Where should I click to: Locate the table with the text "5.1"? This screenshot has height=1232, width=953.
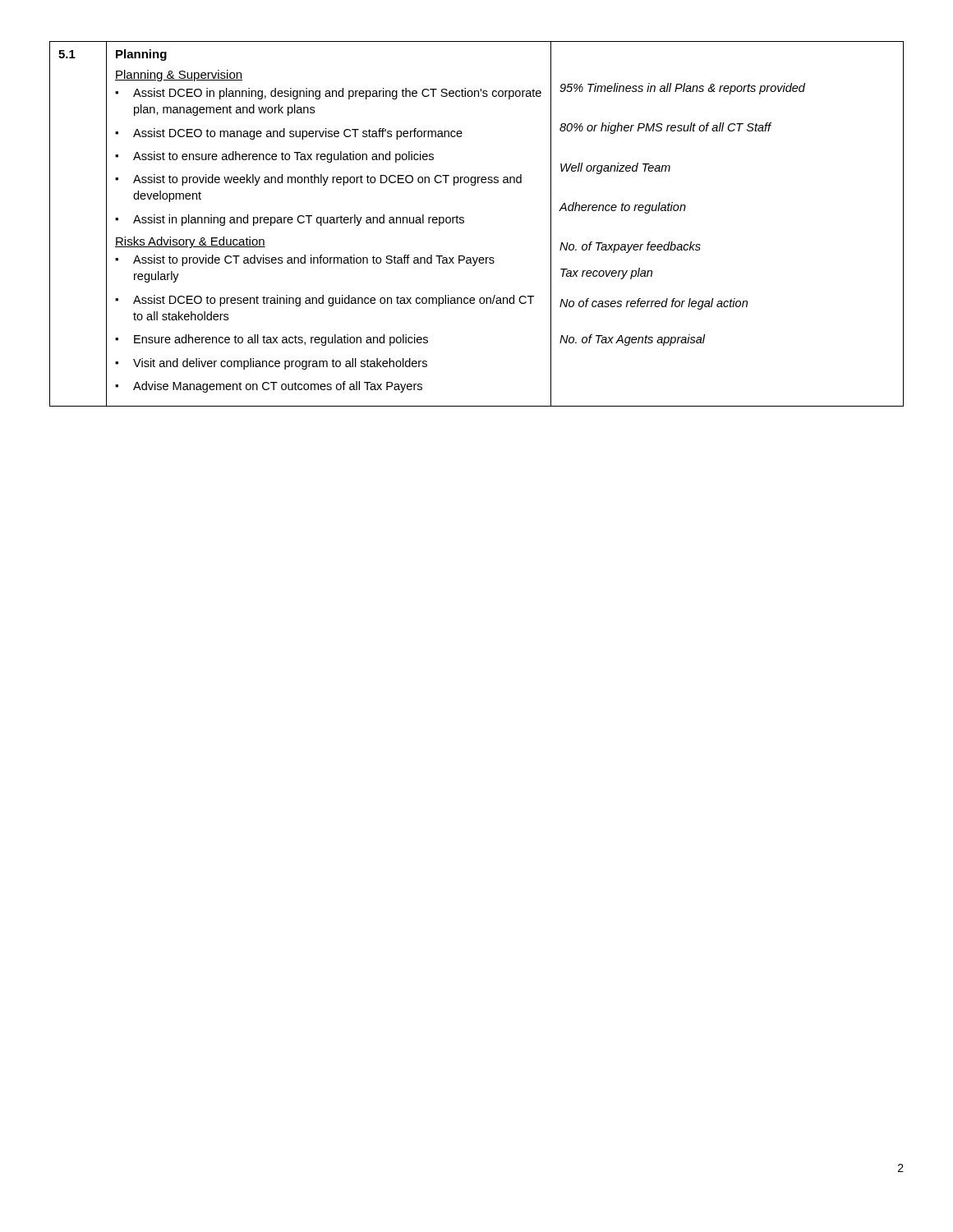[476, 224]
